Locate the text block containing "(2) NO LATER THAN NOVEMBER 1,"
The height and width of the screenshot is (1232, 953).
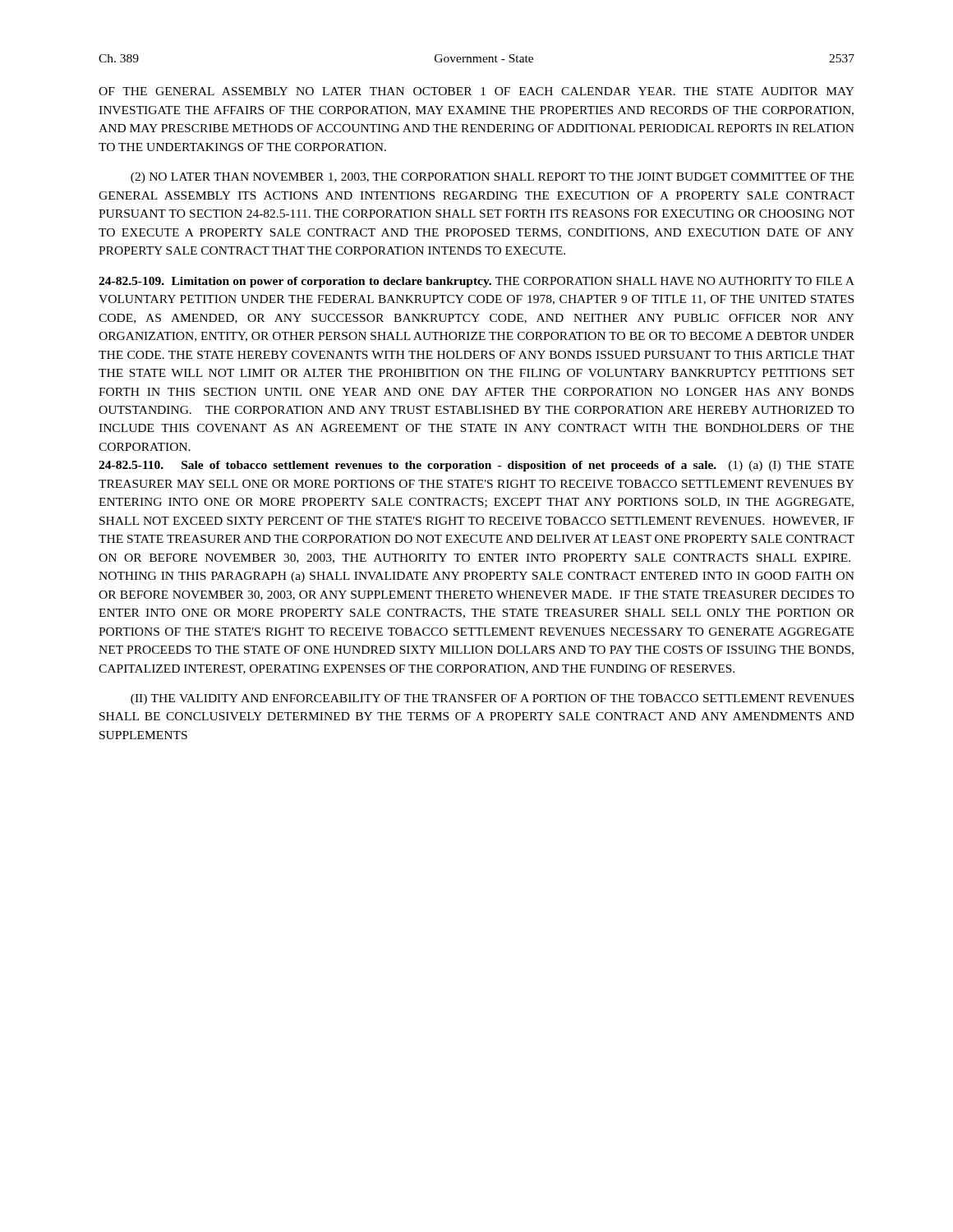[x=476, y=214]
